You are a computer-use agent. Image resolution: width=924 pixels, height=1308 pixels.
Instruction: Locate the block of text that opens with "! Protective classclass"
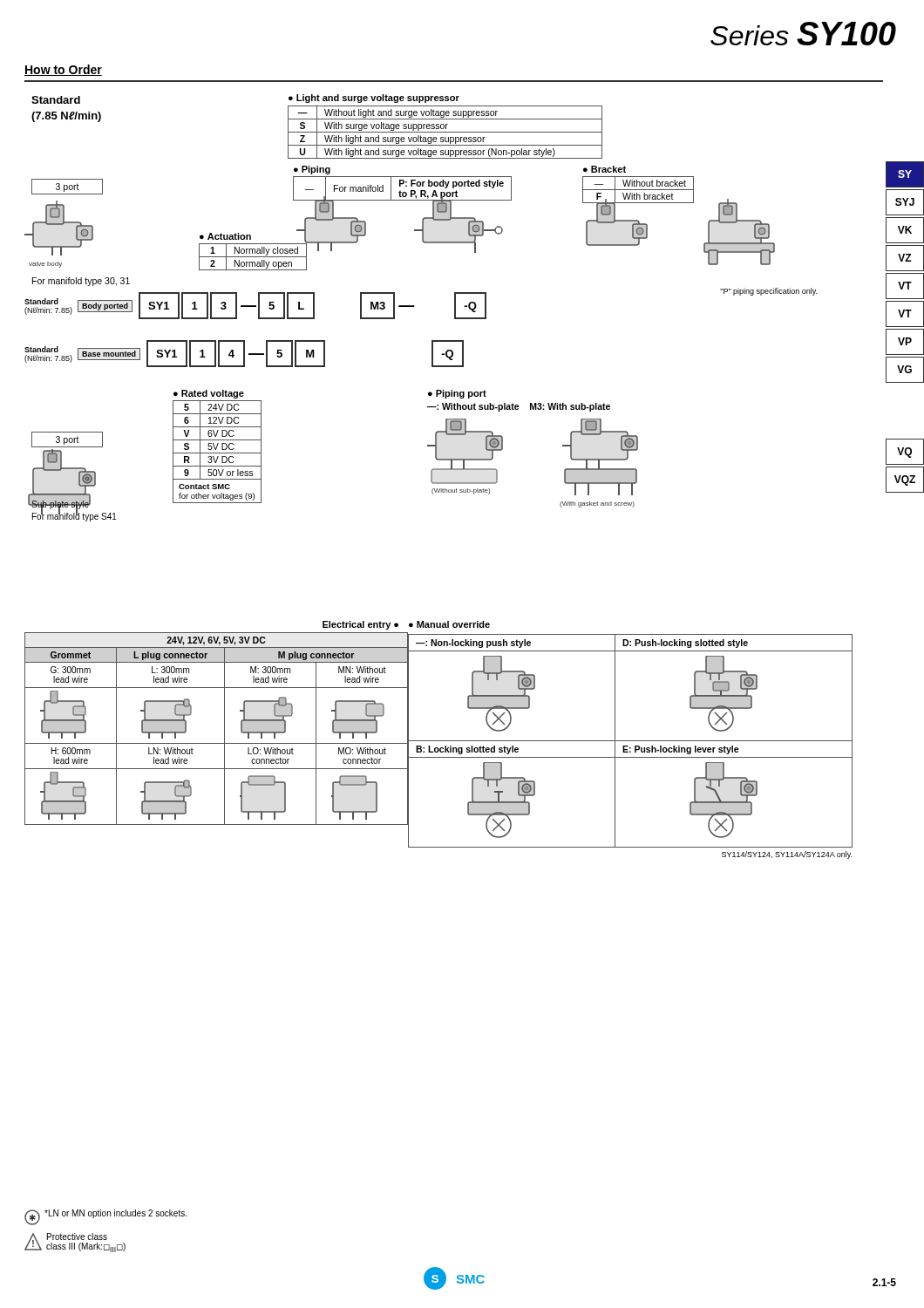click(75, 1243)
